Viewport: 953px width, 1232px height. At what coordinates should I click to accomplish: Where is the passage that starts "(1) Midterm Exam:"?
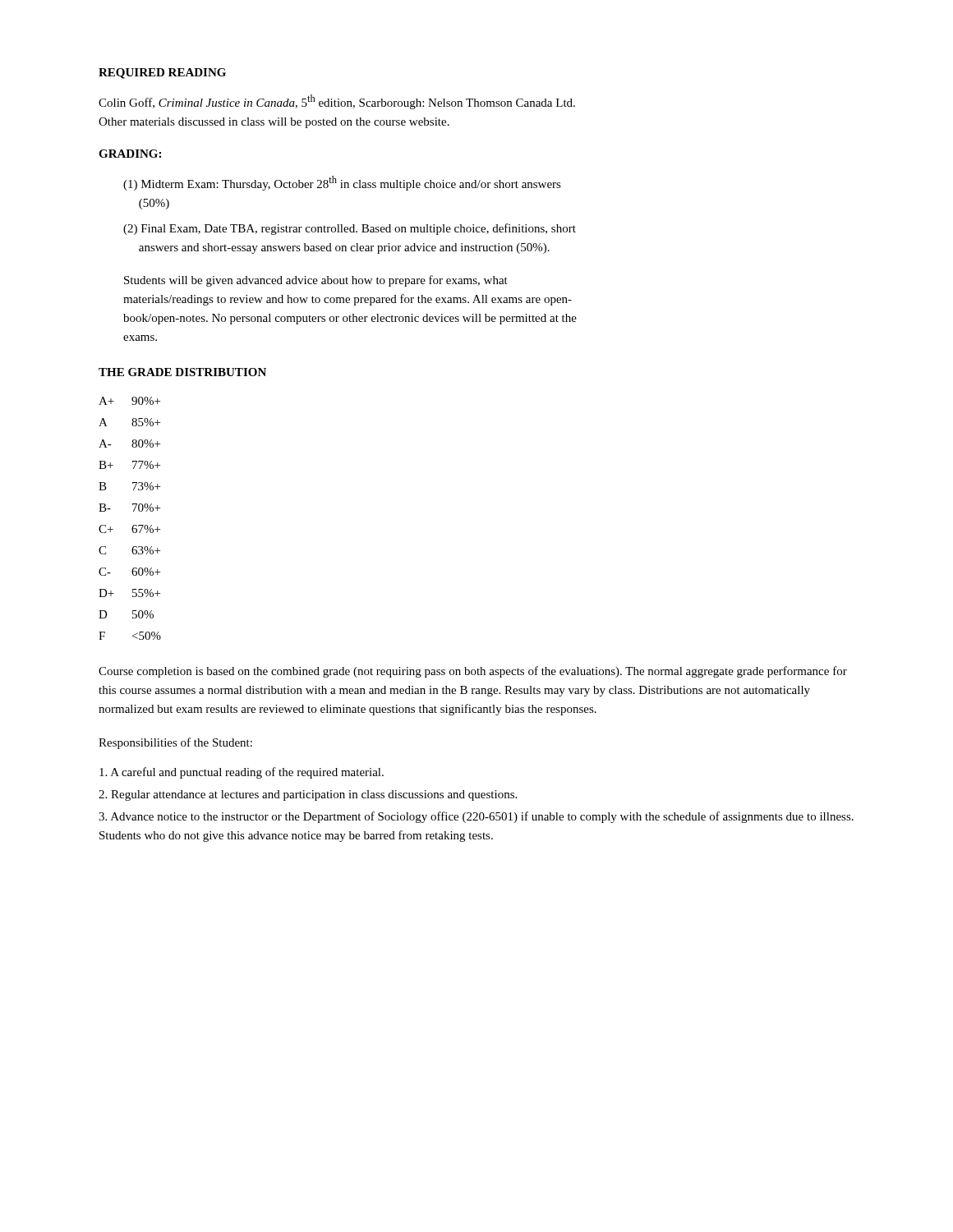coord(342,191)
